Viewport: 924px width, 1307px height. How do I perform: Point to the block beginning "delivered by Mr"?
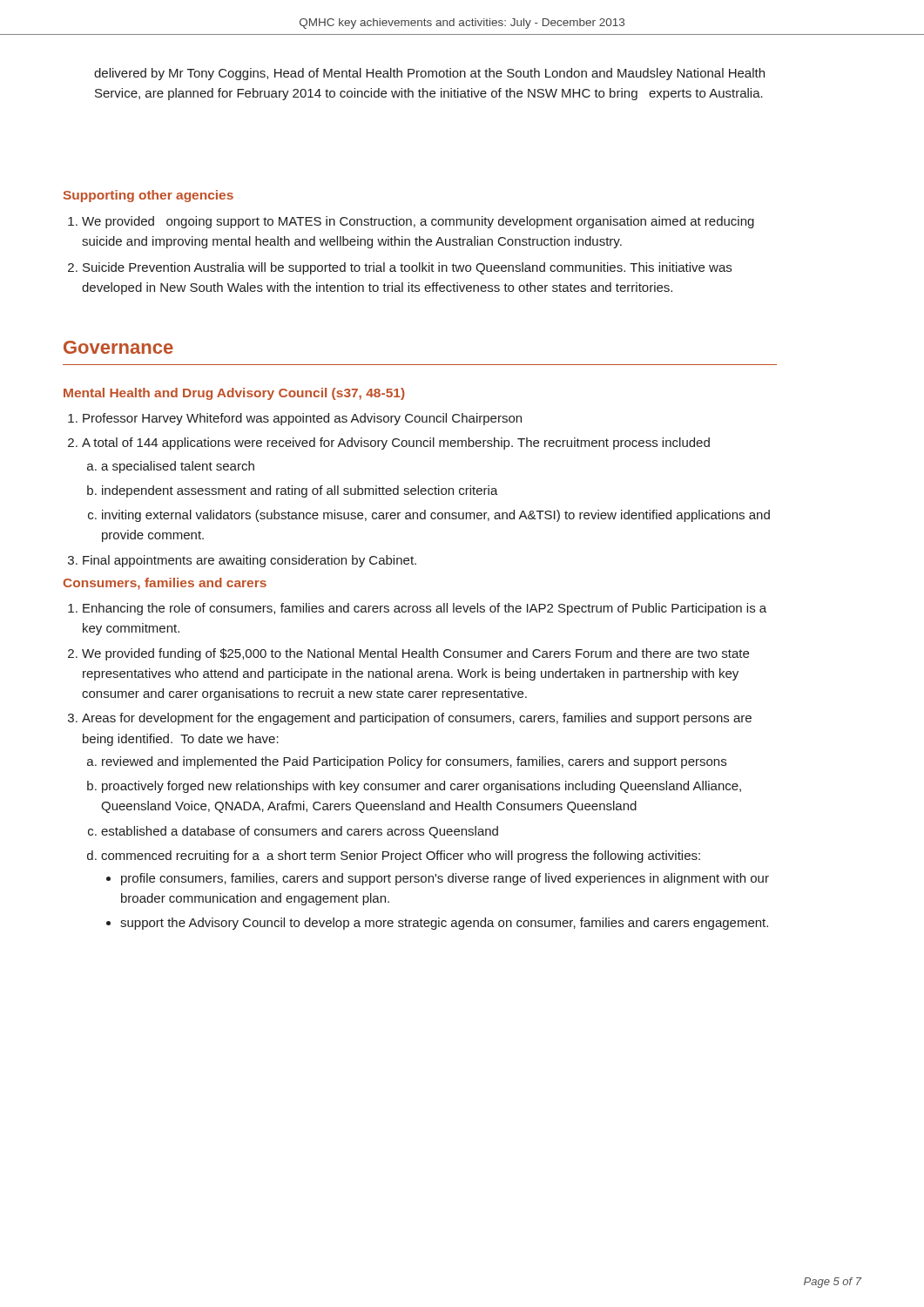click(x=430, y=83)
